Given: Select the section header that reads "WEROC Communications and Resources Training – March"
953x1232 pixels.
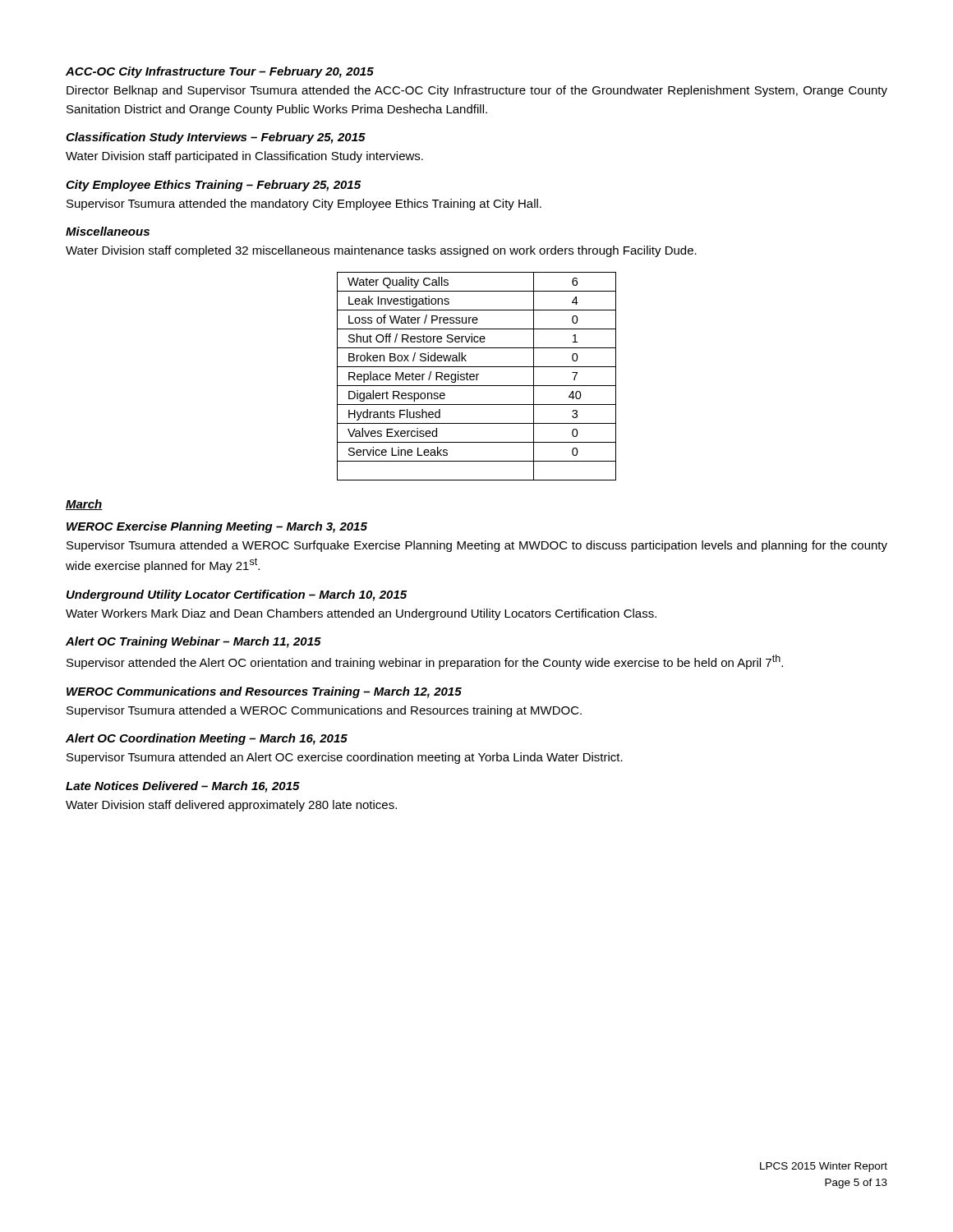Looking at the screenshot, I should pos(264,691).
